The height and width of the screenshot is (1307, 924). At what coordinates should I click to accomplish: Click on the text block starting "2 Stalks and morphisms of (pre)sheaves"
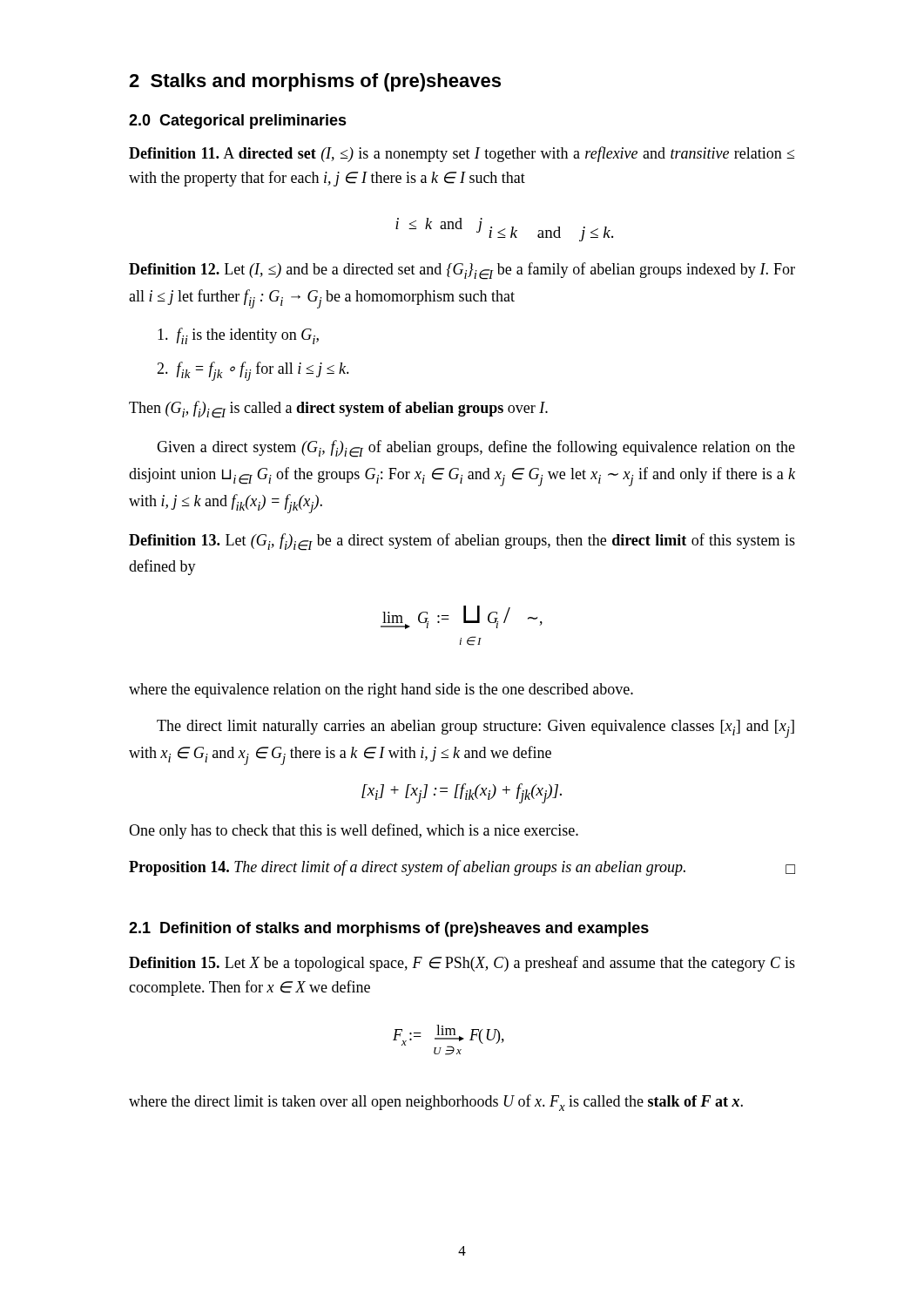point(315,81)
